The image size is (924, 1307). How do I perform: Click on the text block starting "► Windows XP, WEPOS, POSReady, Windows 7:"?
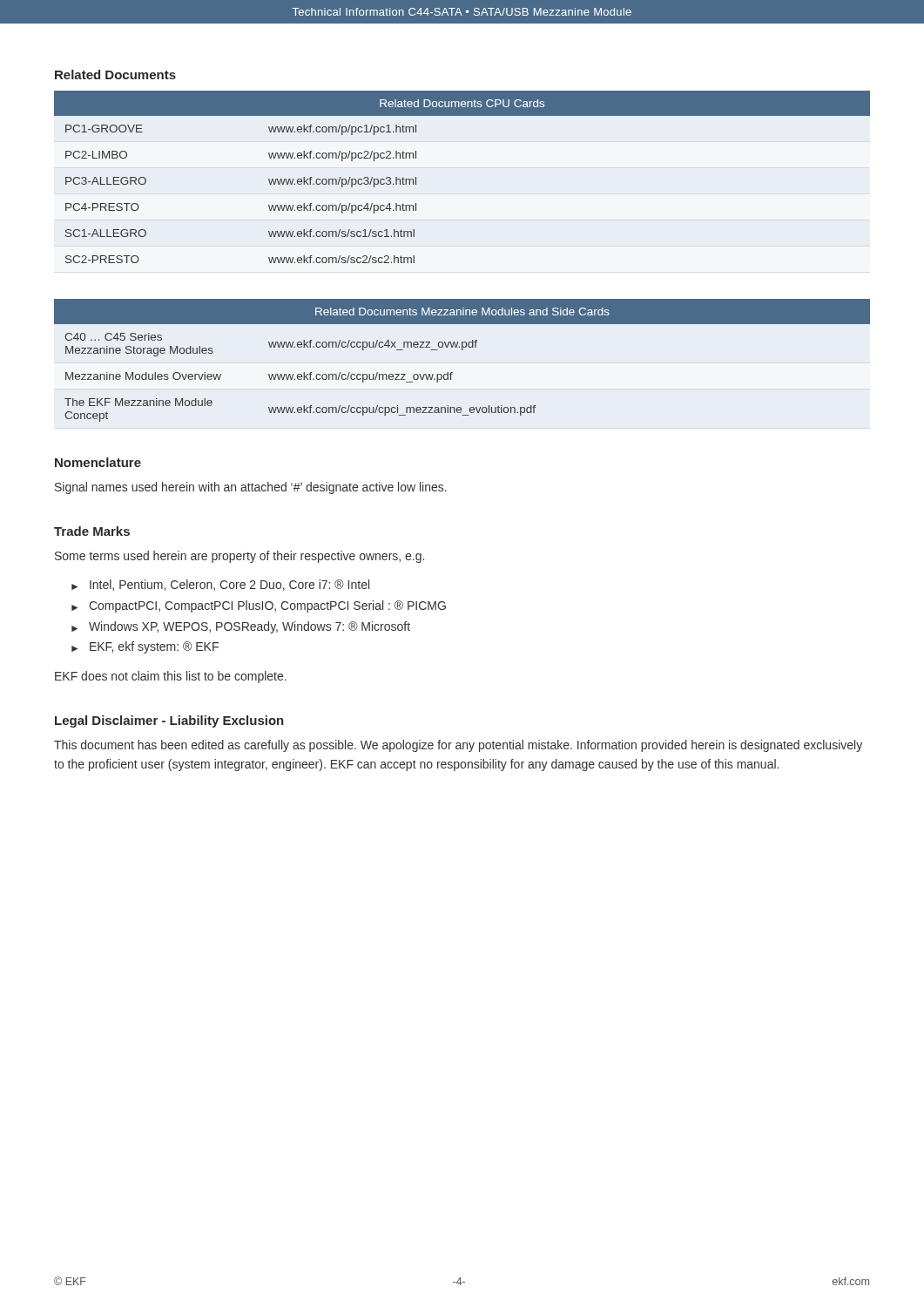click(x=241, y=627)
